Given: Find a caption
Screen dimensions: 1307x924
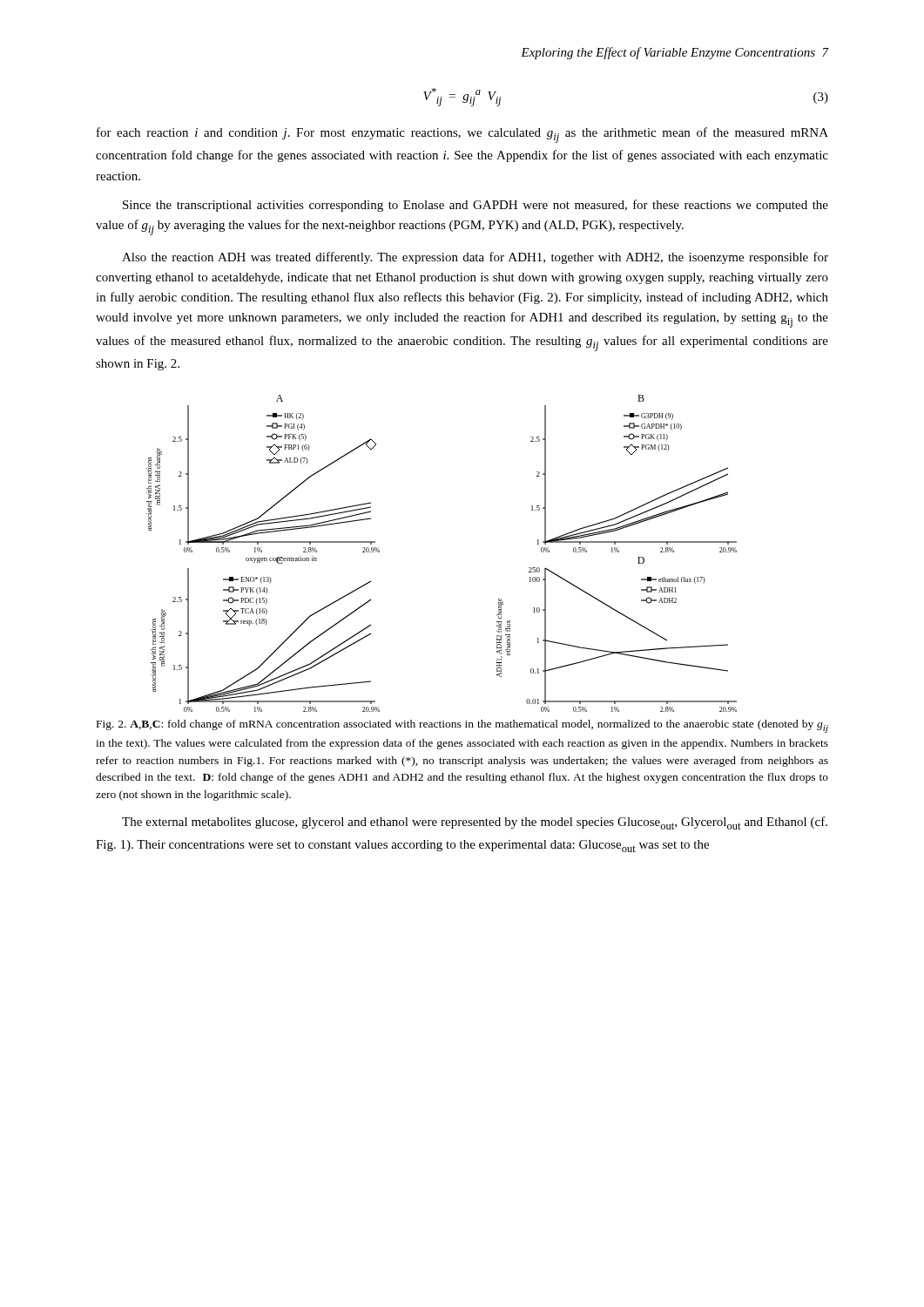Looking at the screenshot, I should [x=462, y=759].
